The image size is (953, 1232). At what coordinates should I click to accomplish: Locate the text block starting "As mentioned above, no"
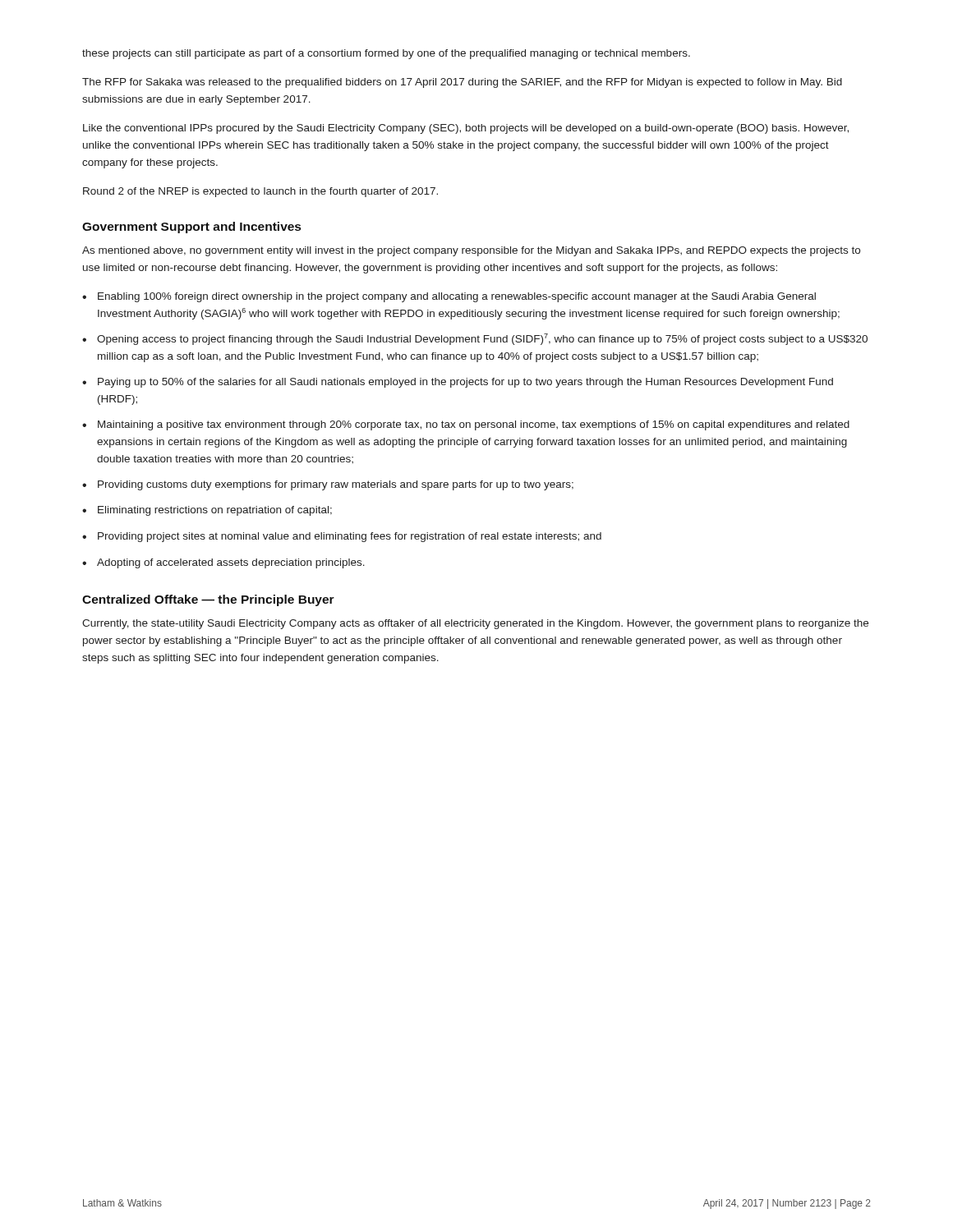point(471,259)
